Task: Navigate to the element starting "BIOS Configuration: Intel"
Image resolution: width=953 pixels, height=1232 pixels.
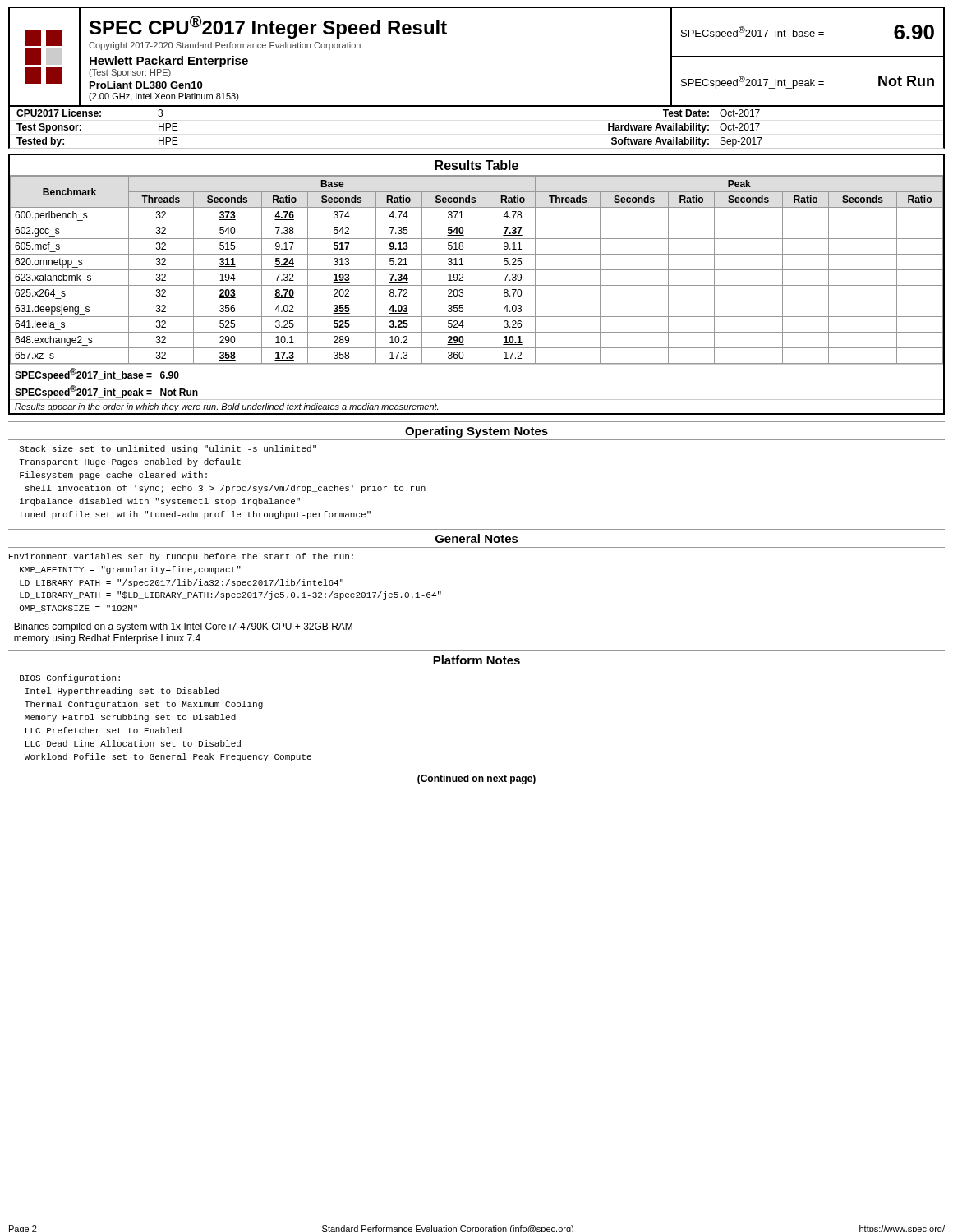Action: (x=70, y=678)
